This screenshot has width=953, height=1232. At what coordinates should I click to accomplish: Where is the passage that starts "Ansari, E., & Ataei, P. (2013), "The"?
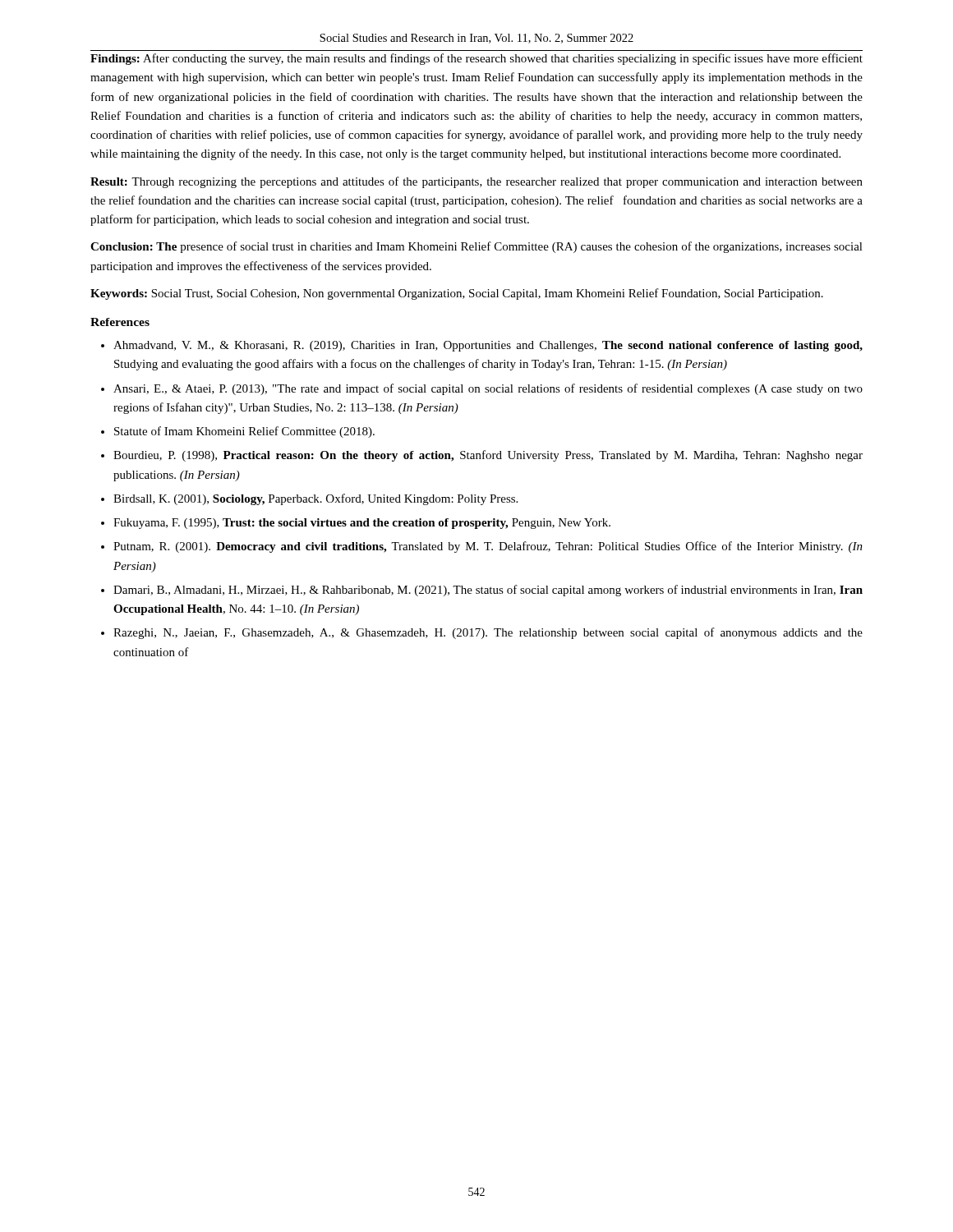pos(488,398)
